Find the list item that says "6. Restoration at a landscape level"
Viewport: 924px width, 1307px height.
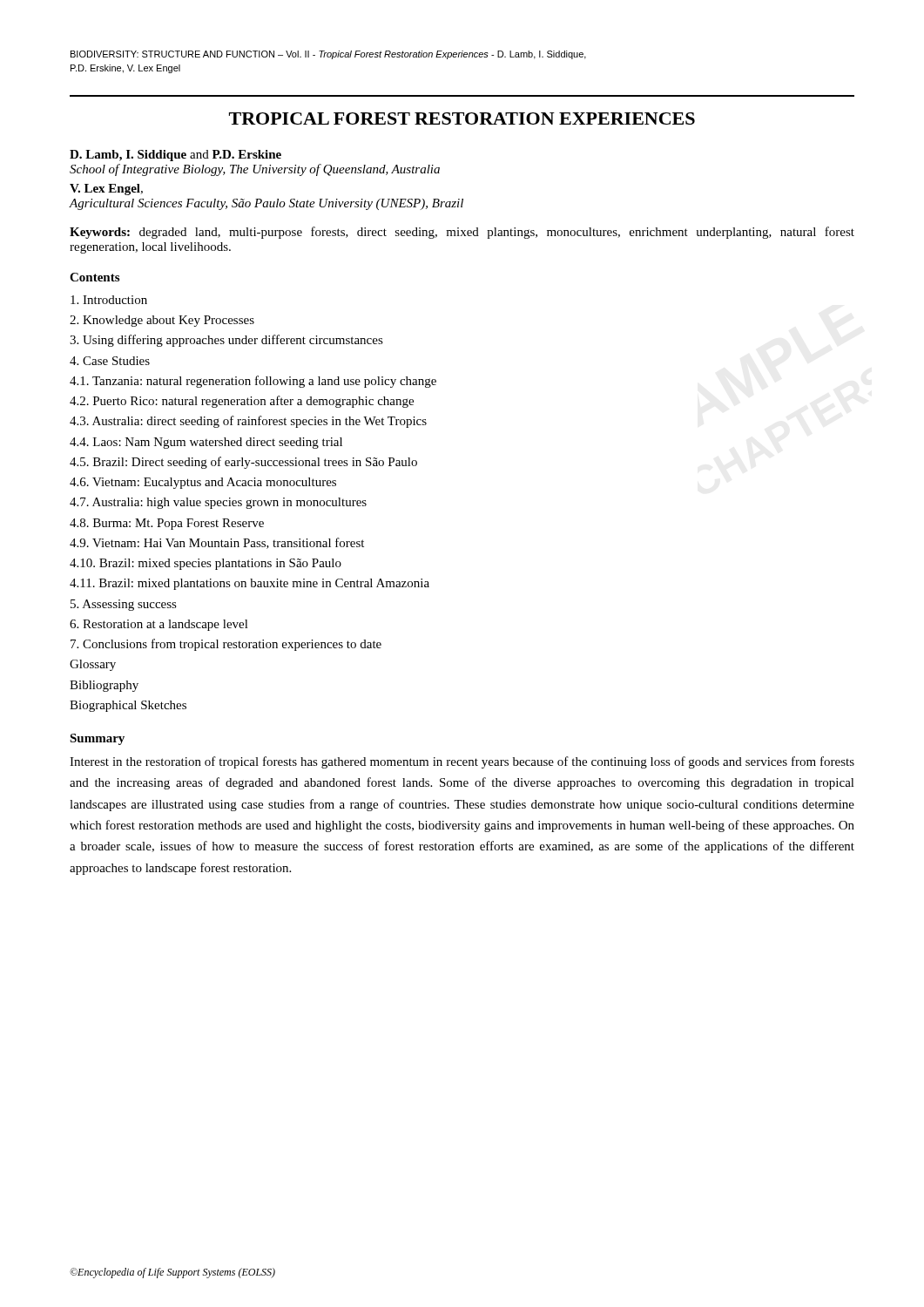pos(159,624)
